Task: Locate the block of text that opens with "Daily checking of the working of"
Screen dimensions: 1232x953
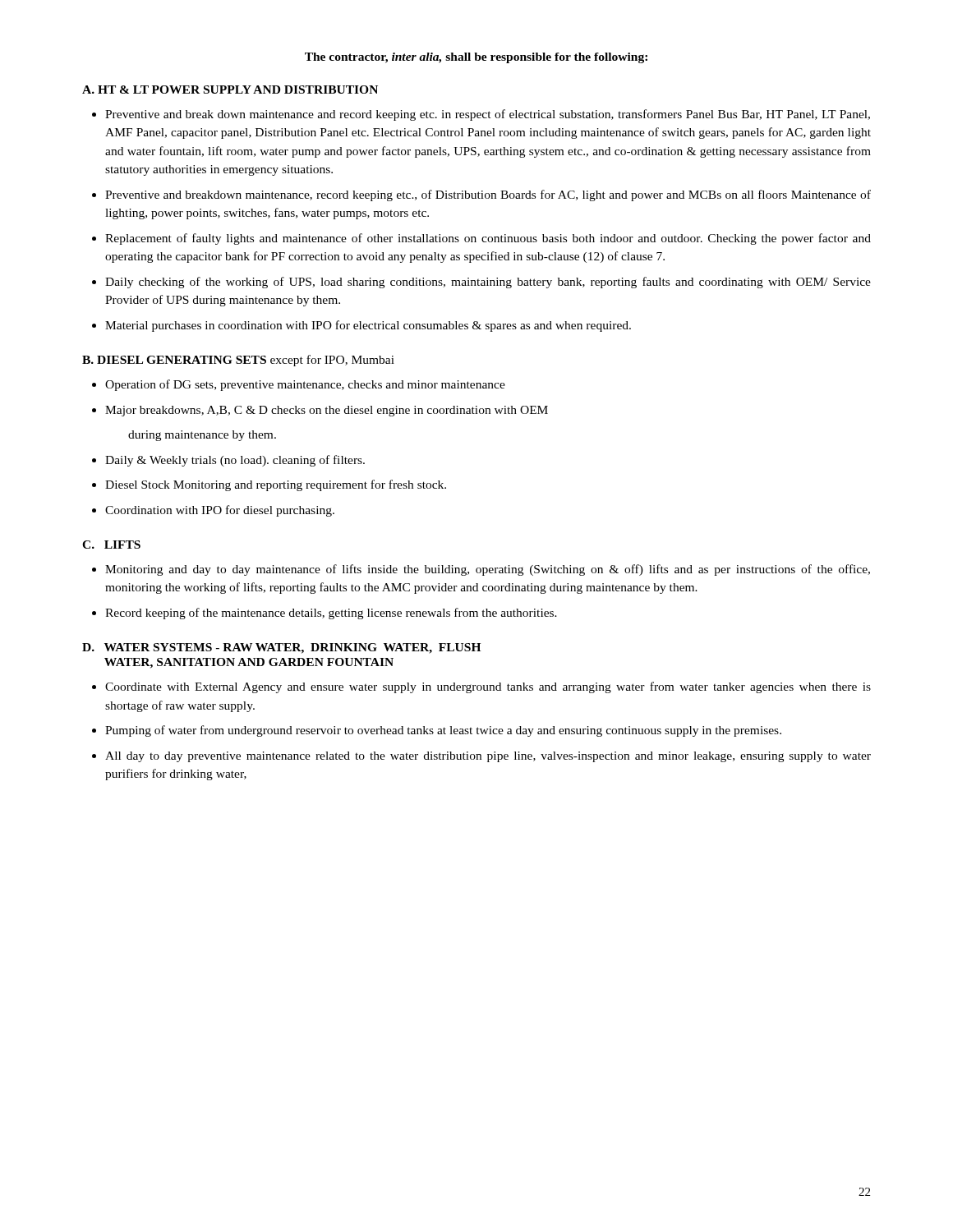Action: (488, 290)
